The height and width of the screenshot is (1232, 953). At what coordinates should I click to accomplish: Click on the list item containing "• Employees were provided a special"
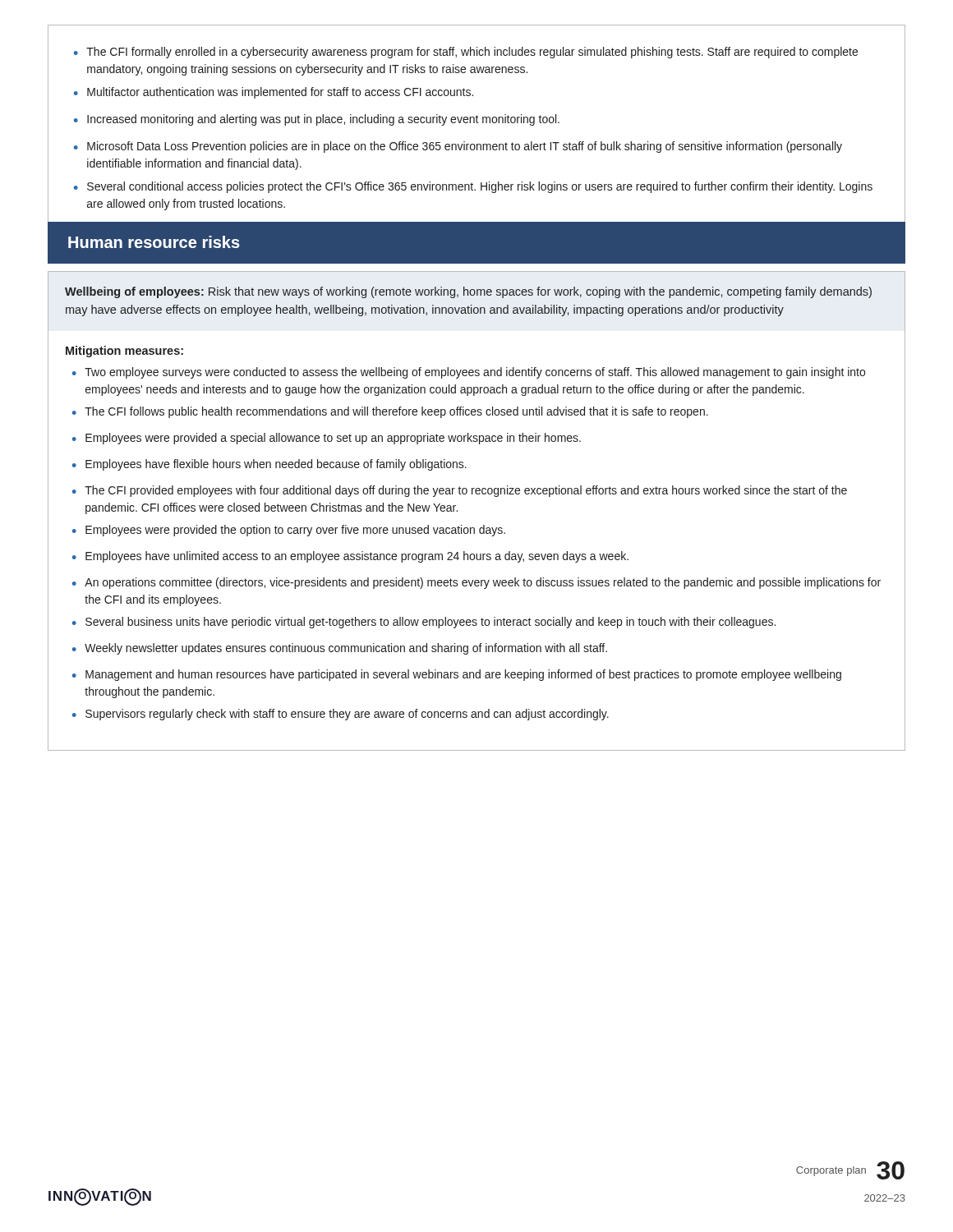coord(327,440)
